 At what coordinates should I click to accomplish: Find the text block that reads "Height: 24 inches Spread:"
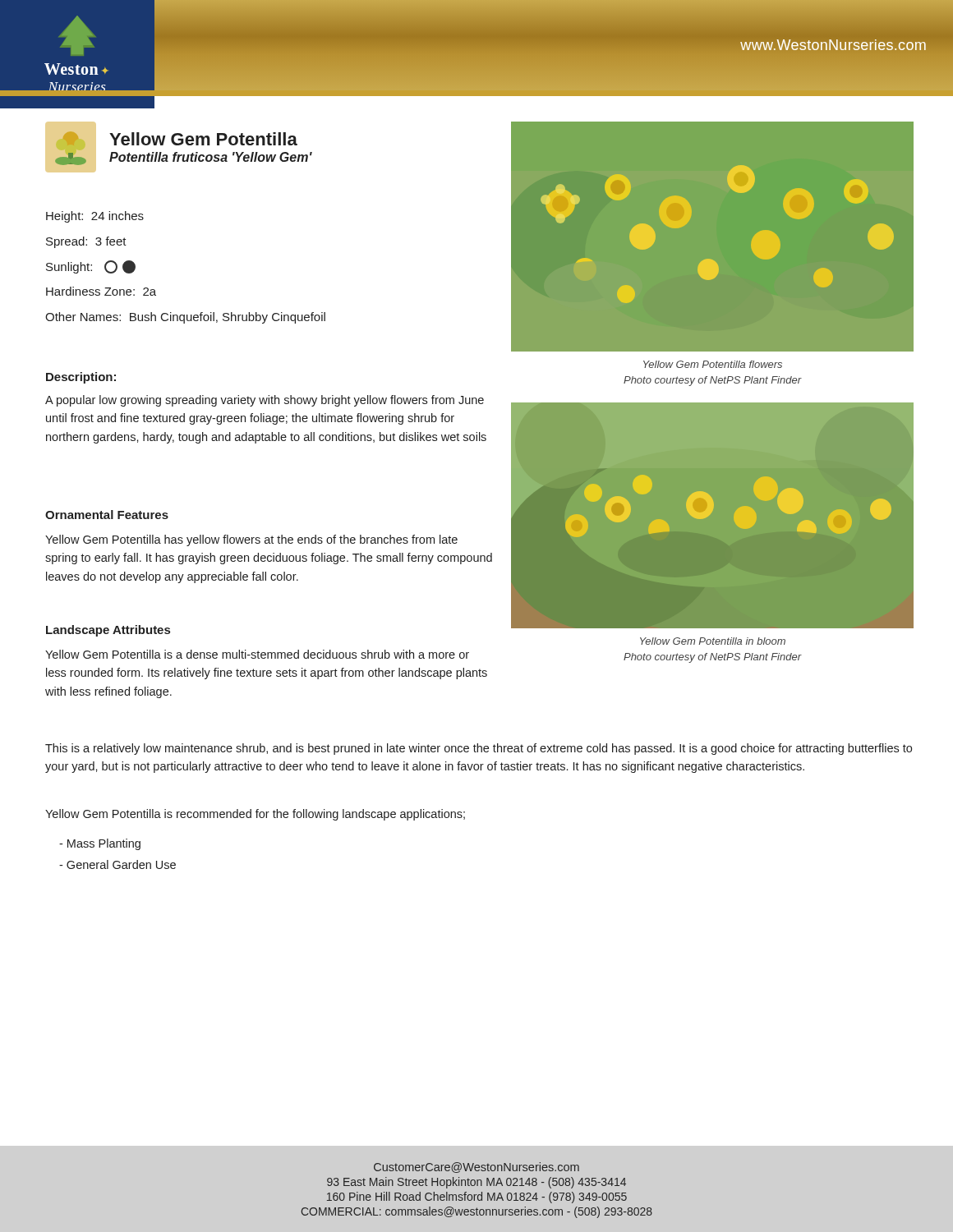tap(95, 217)
